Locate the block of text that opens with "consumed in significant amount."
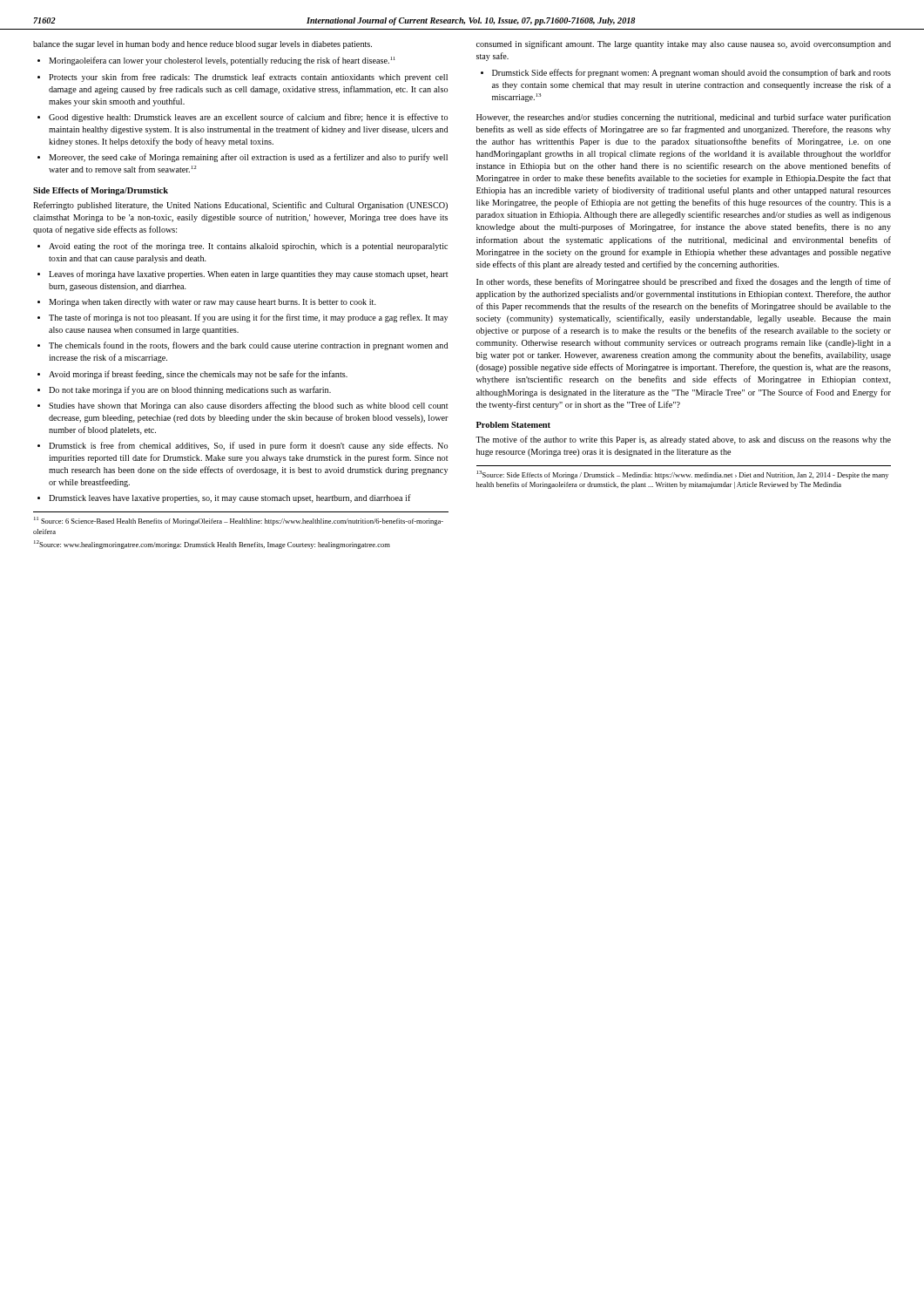 click(683, 51)
